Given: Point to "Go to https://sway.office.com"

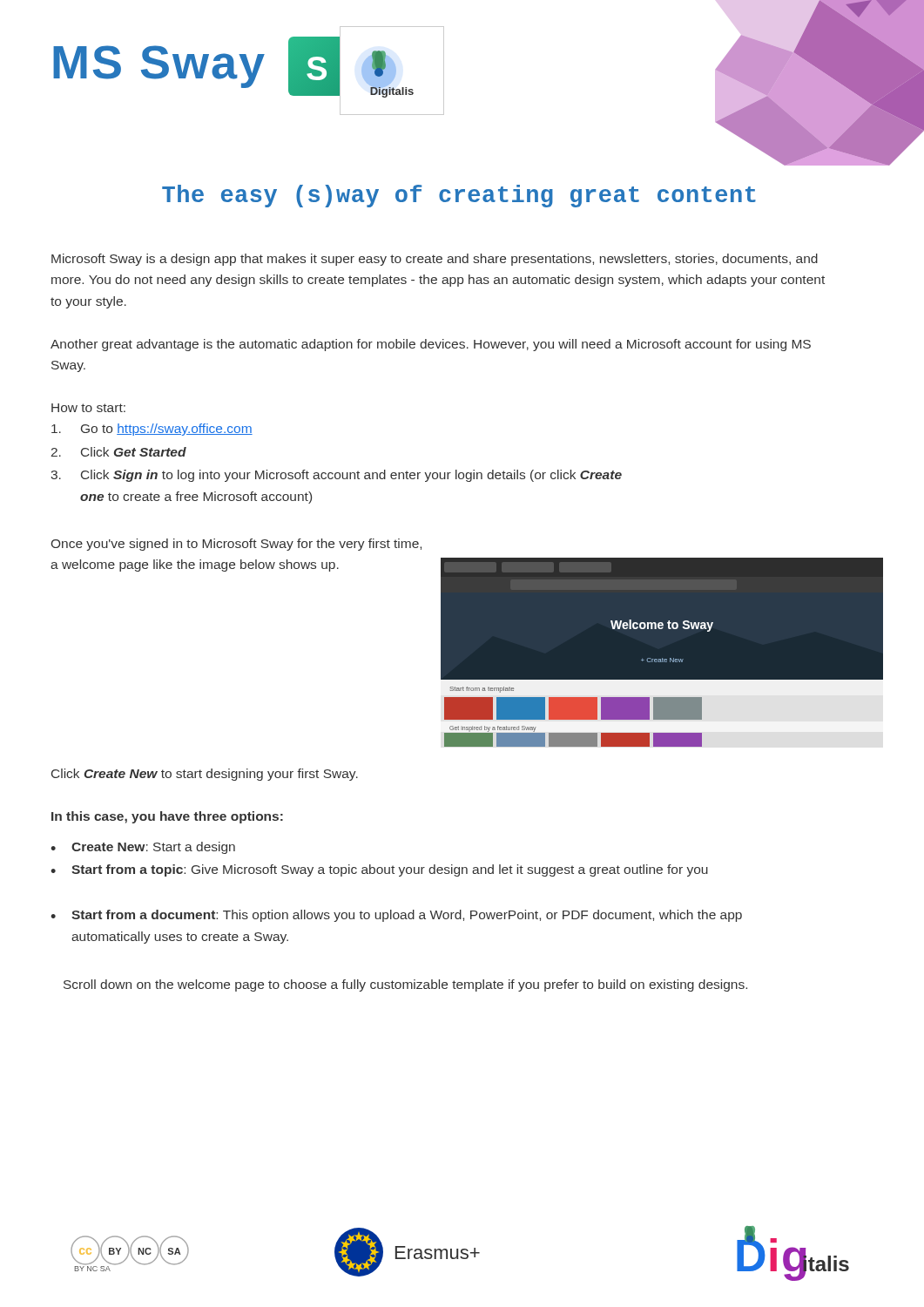Looking at the screenshot, I should [151, 429].
